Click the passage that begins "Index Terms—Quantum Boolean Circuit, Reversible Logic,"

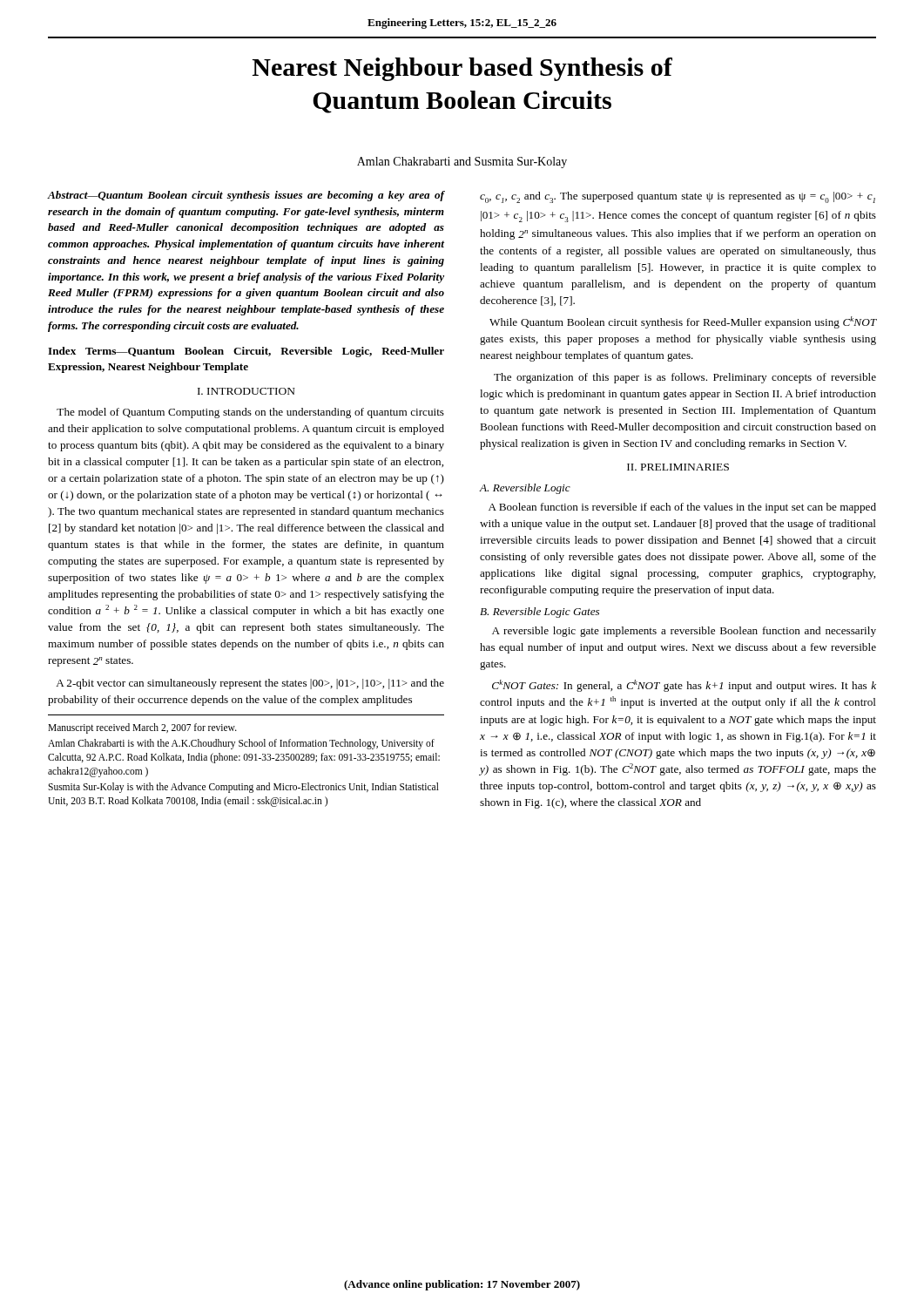tap(246, 359)
